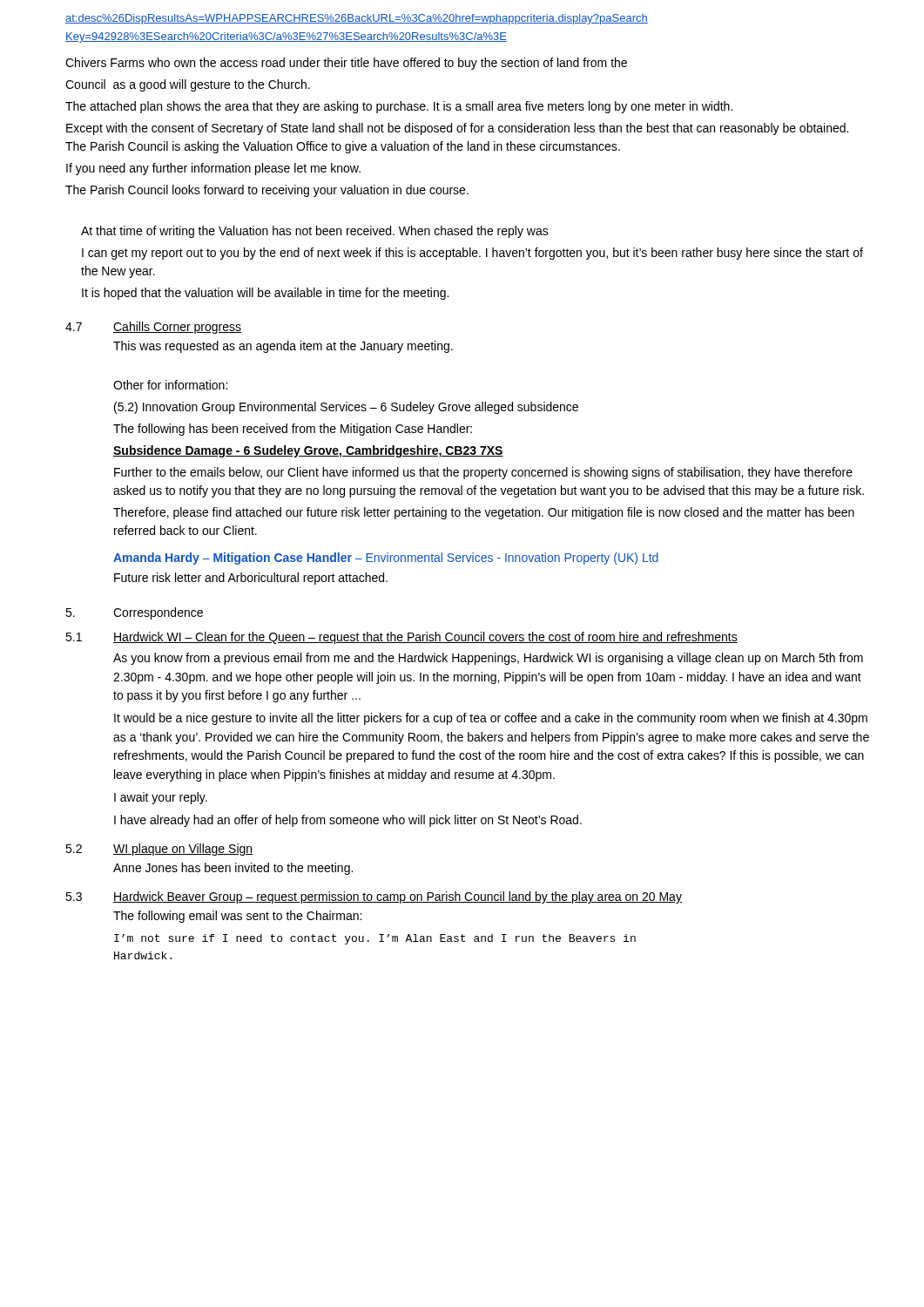Find the block on this page that starts "Chivers Farms who own the access"
Viewport: 924px width, 1307px height.
pos(469,127)
